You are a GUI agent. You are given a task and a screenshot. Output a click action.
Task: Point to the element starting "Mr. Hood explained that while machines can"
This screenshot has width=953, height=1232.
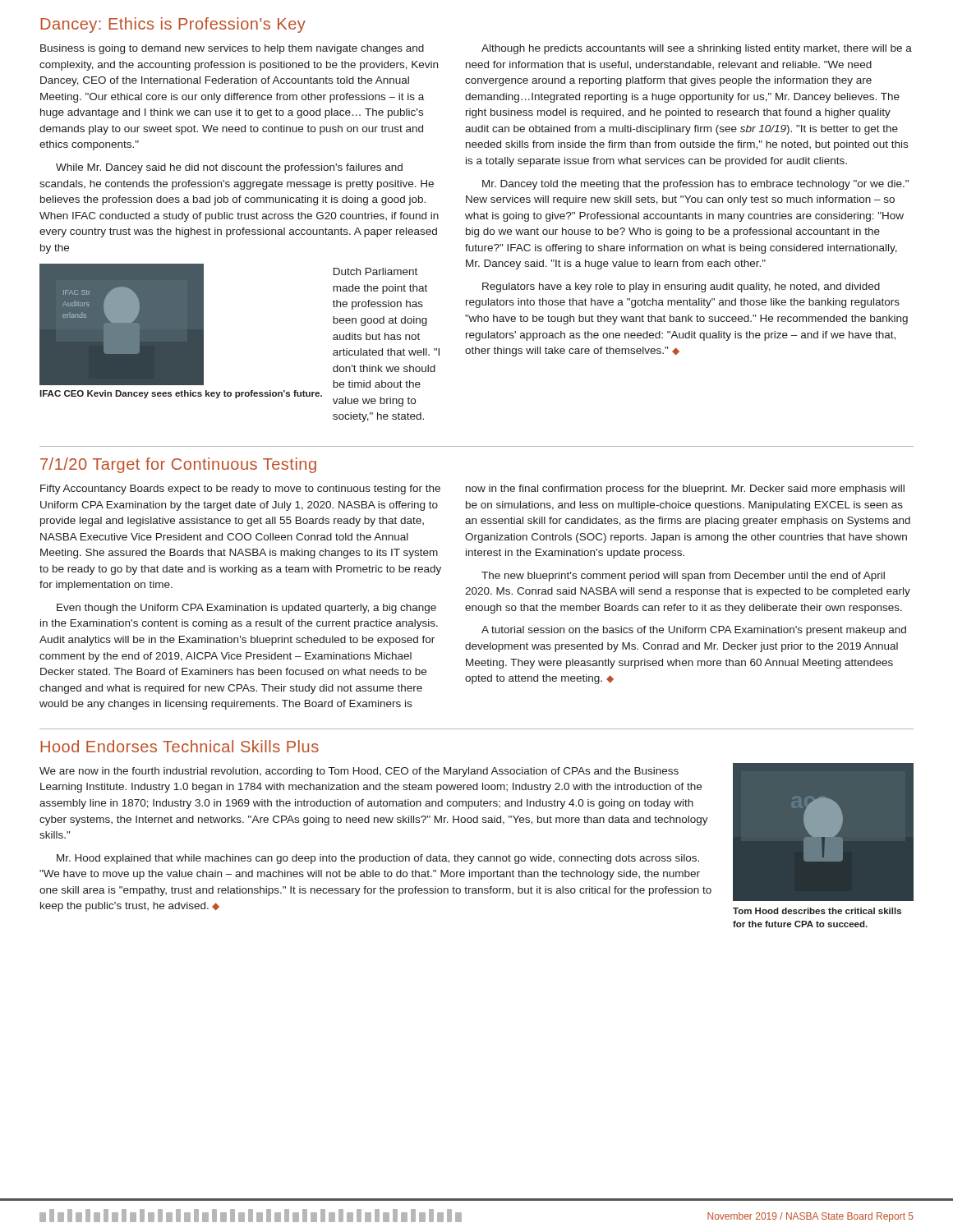point(376,882)
